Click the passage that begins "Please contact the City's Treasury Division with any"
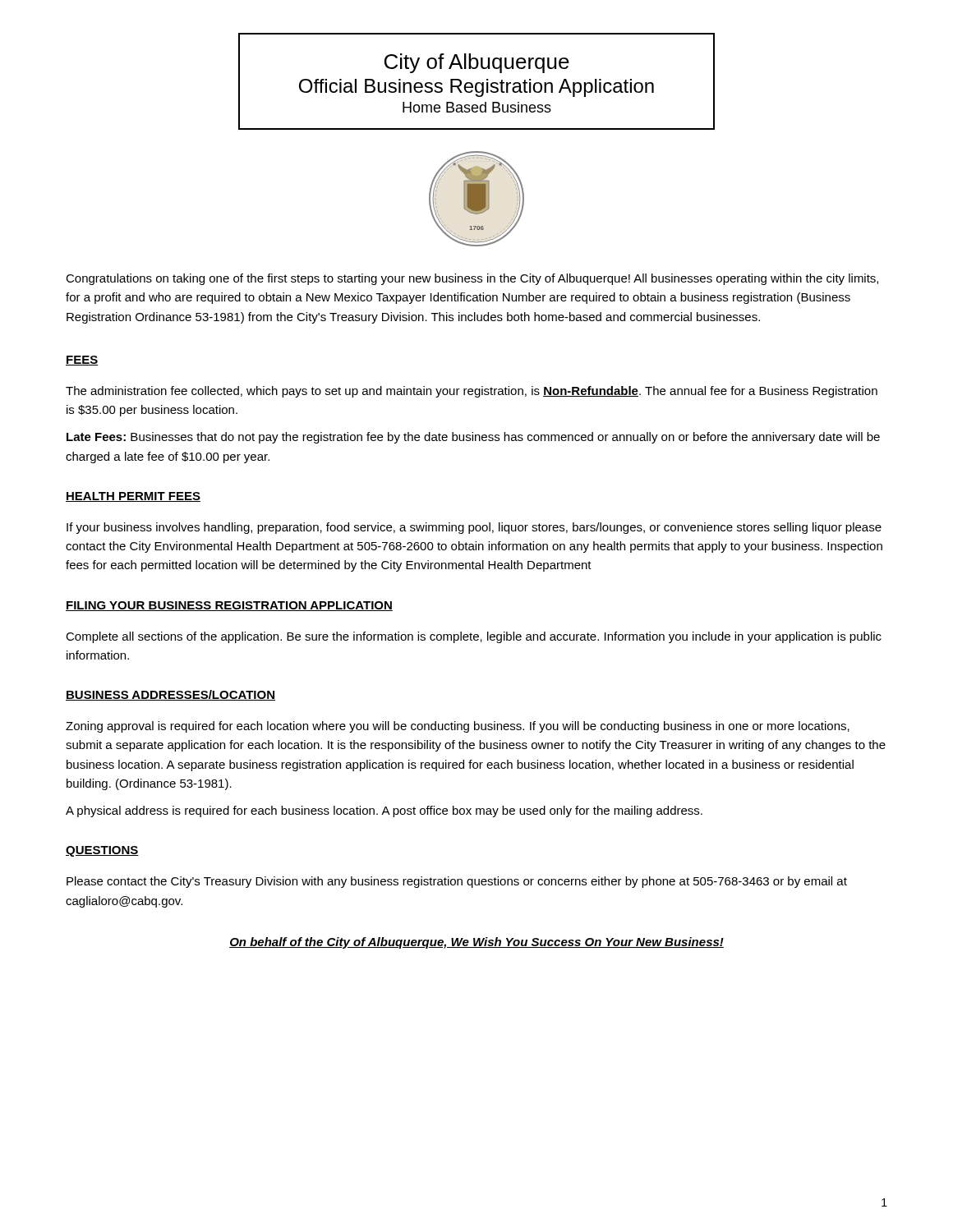The height and width of the screenshot is (1232, 953). (x=456, y=891)
